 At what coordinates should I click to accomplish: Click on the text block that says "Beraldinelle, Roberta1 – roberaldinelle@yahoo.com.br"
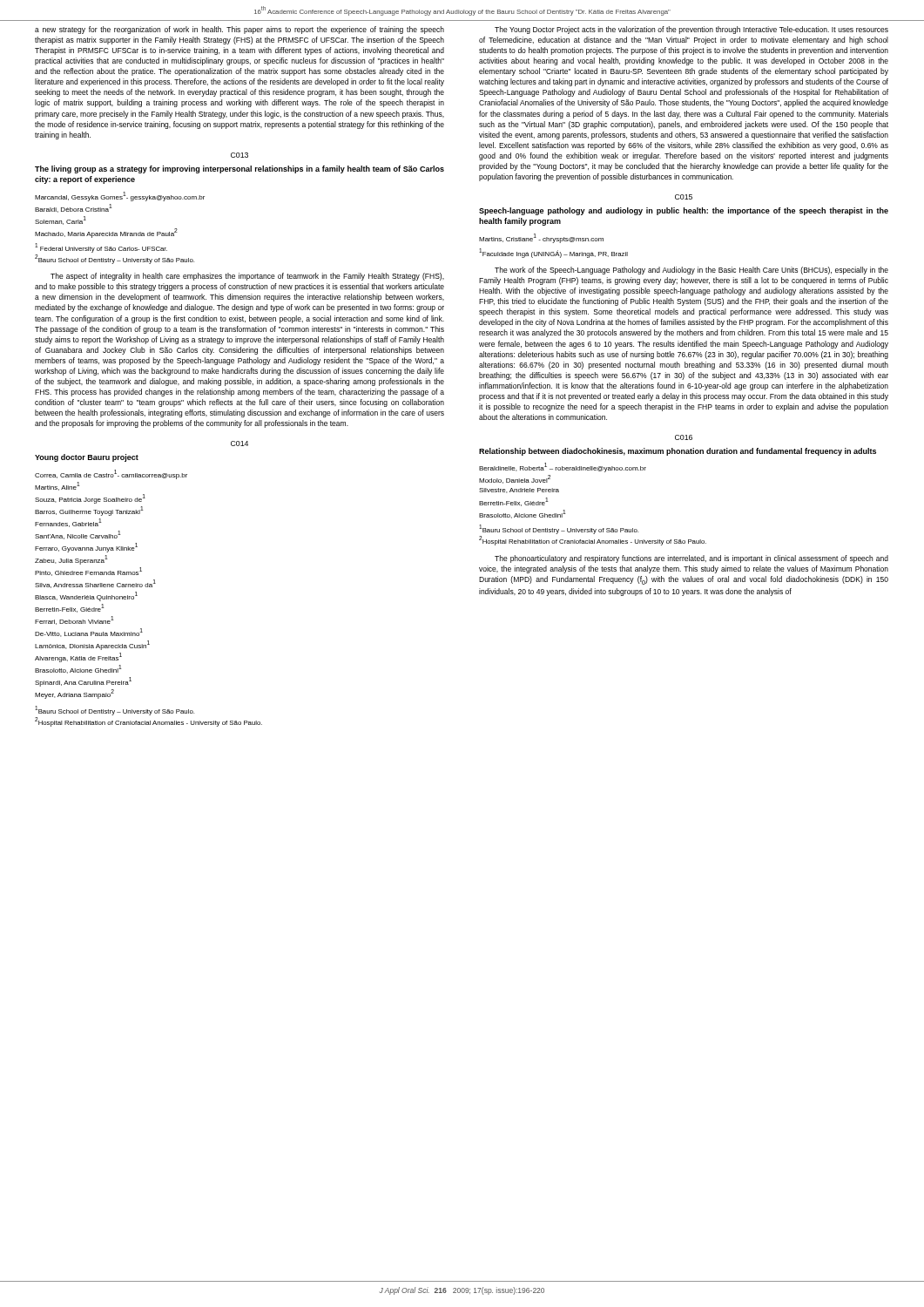coord(563,491)
